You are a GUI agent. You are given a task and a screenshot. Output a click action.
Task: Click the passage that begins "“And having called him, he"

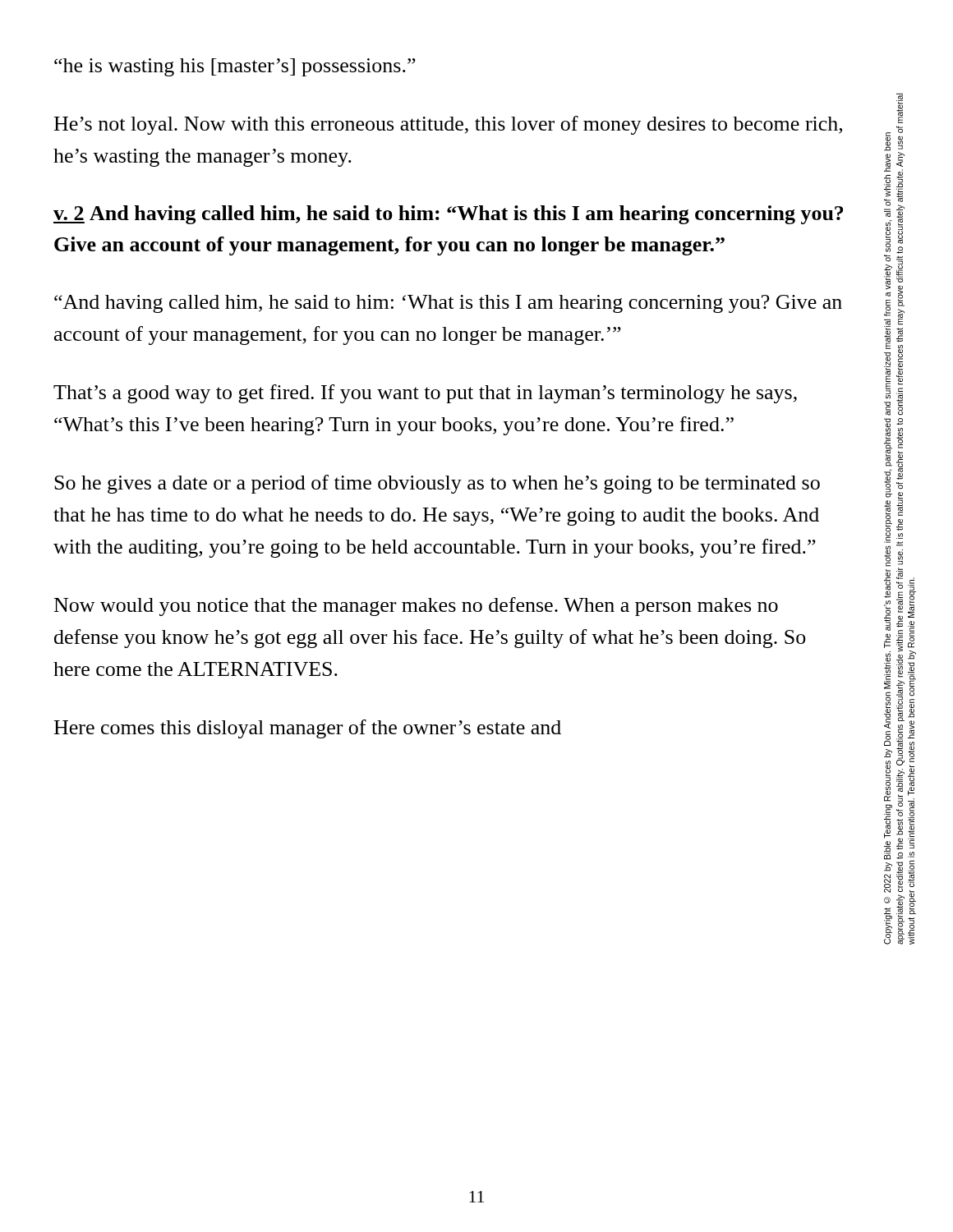[x=448, y=318]
